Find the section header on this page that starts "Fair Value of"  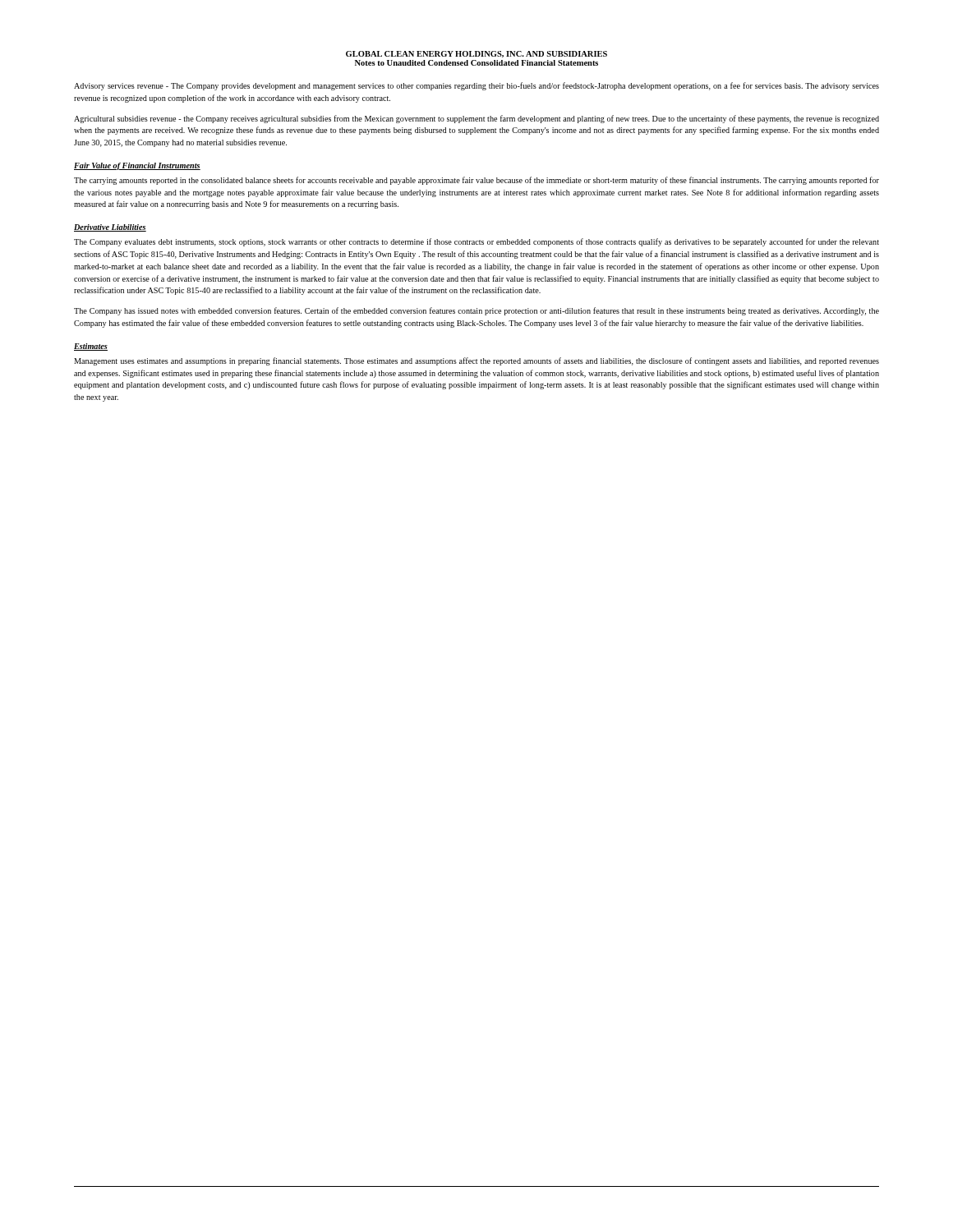click(x=137, y=165)
